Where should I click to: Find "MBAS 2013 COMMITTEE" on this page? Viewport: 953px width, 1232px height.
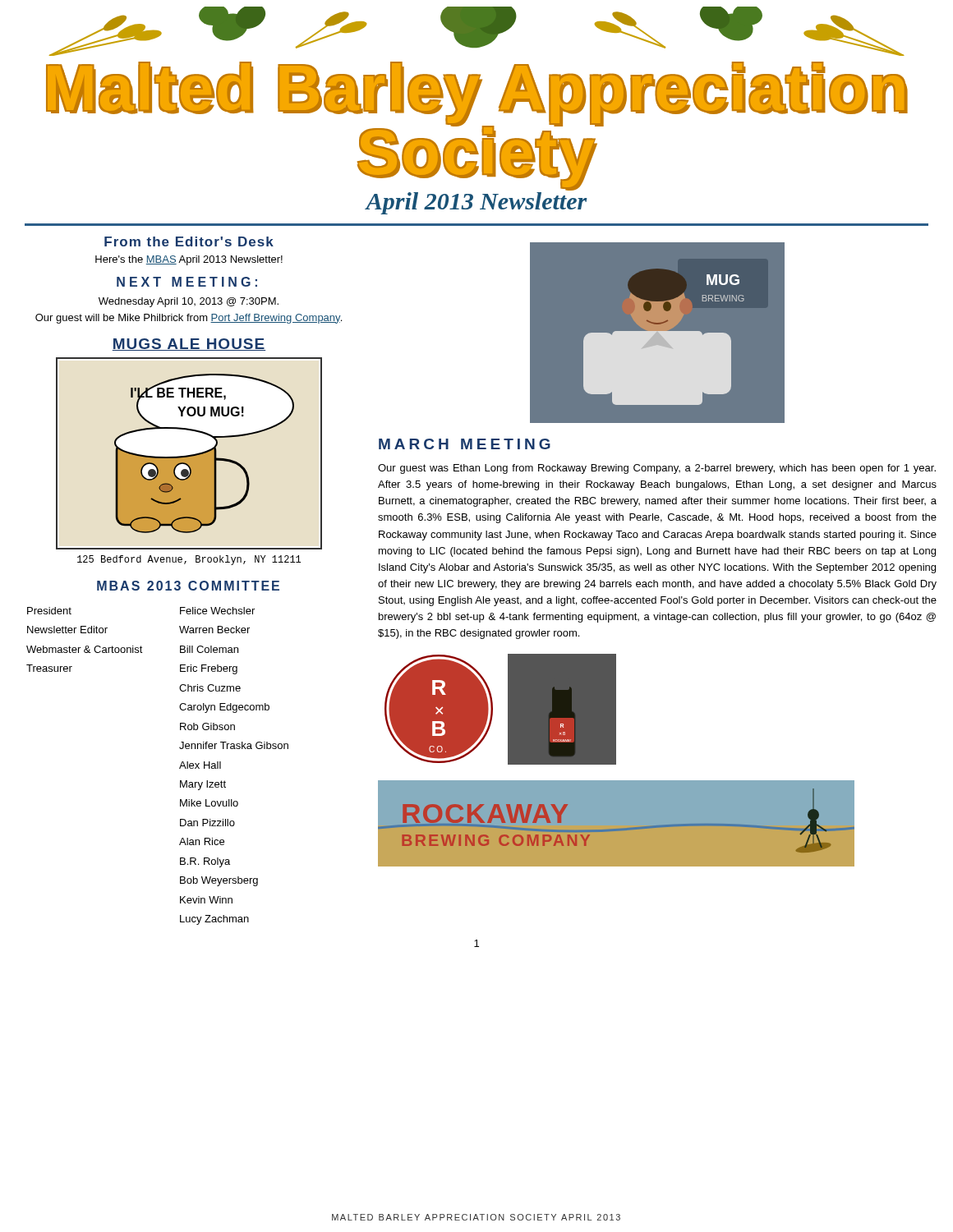pyautogui.click(x=189, y=586)
